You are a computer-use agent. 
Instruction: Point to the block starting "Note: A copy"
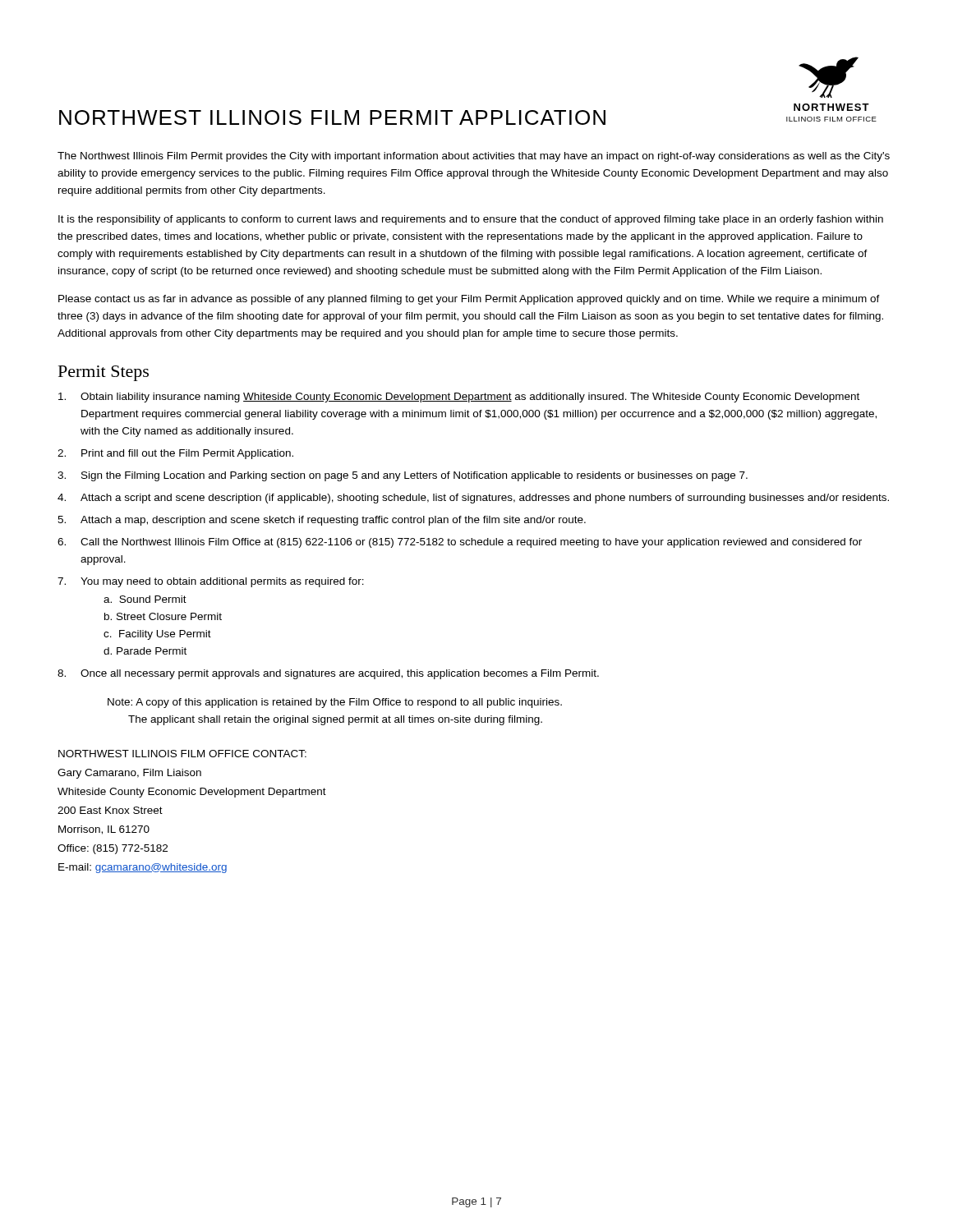point(501,711)
